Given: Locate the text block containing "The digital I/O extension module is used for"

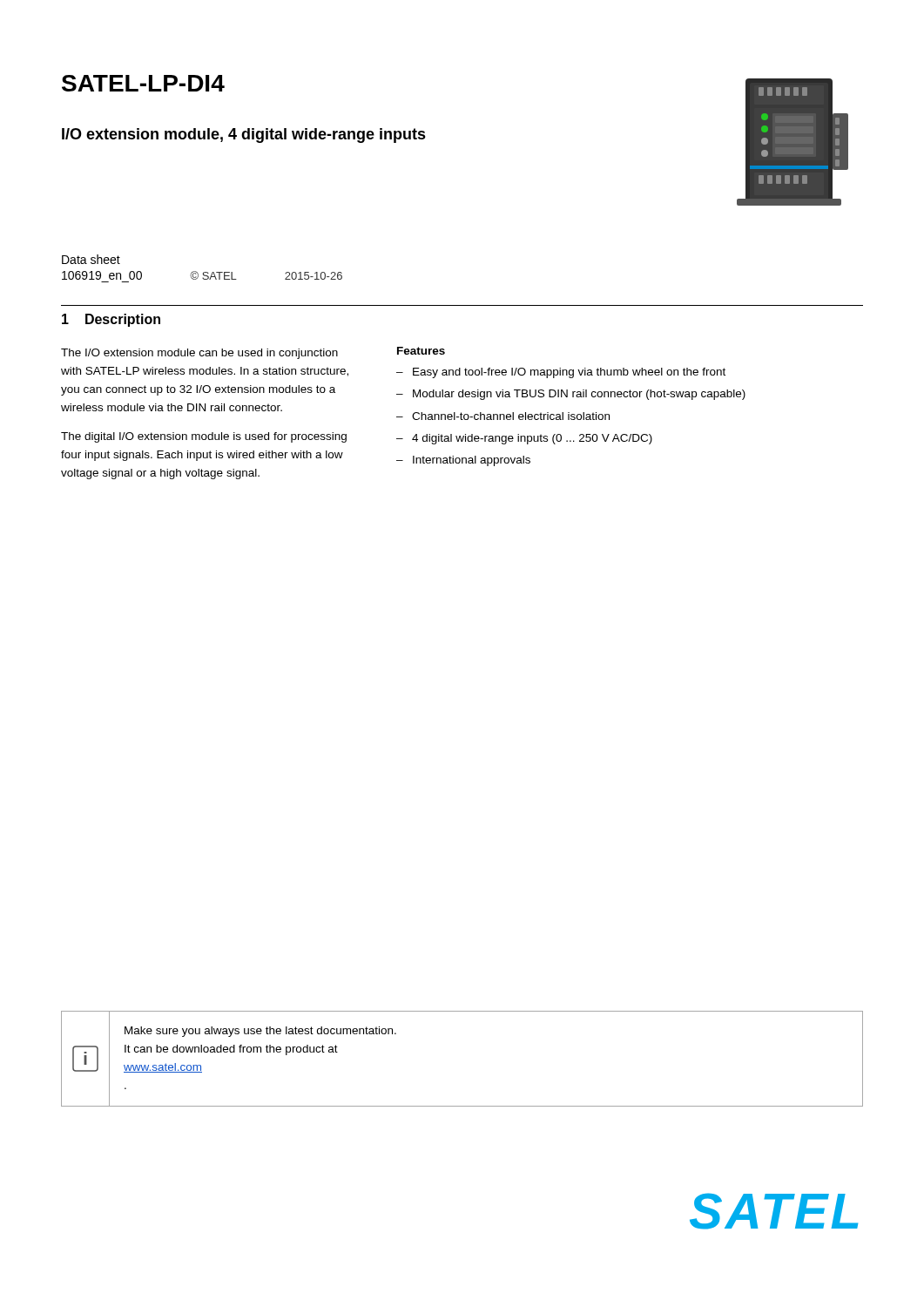Looking at the screenshot, I should tap(204, 454).
